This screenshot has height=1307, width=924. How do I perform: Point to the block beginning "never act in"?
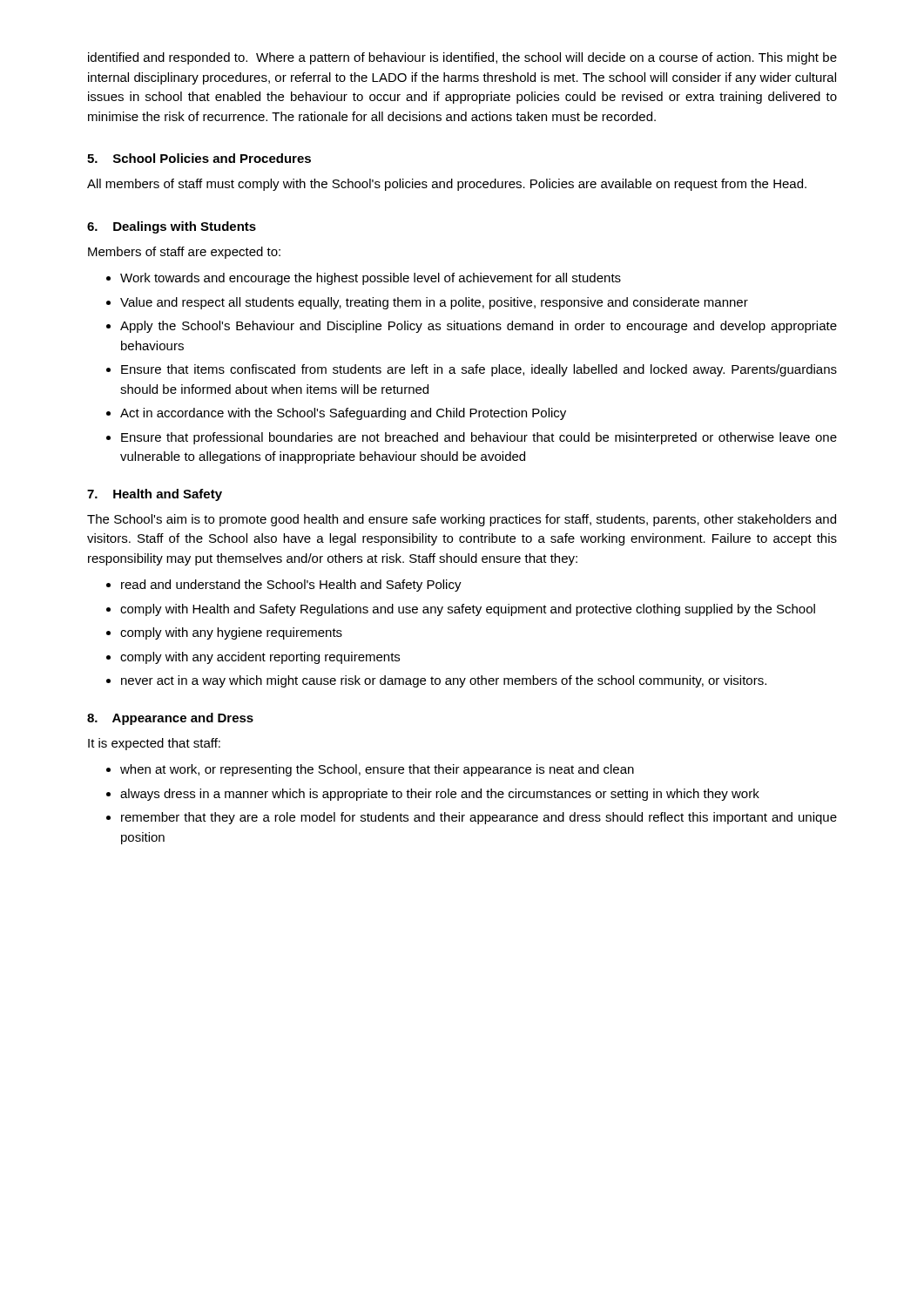coord(444,680)
